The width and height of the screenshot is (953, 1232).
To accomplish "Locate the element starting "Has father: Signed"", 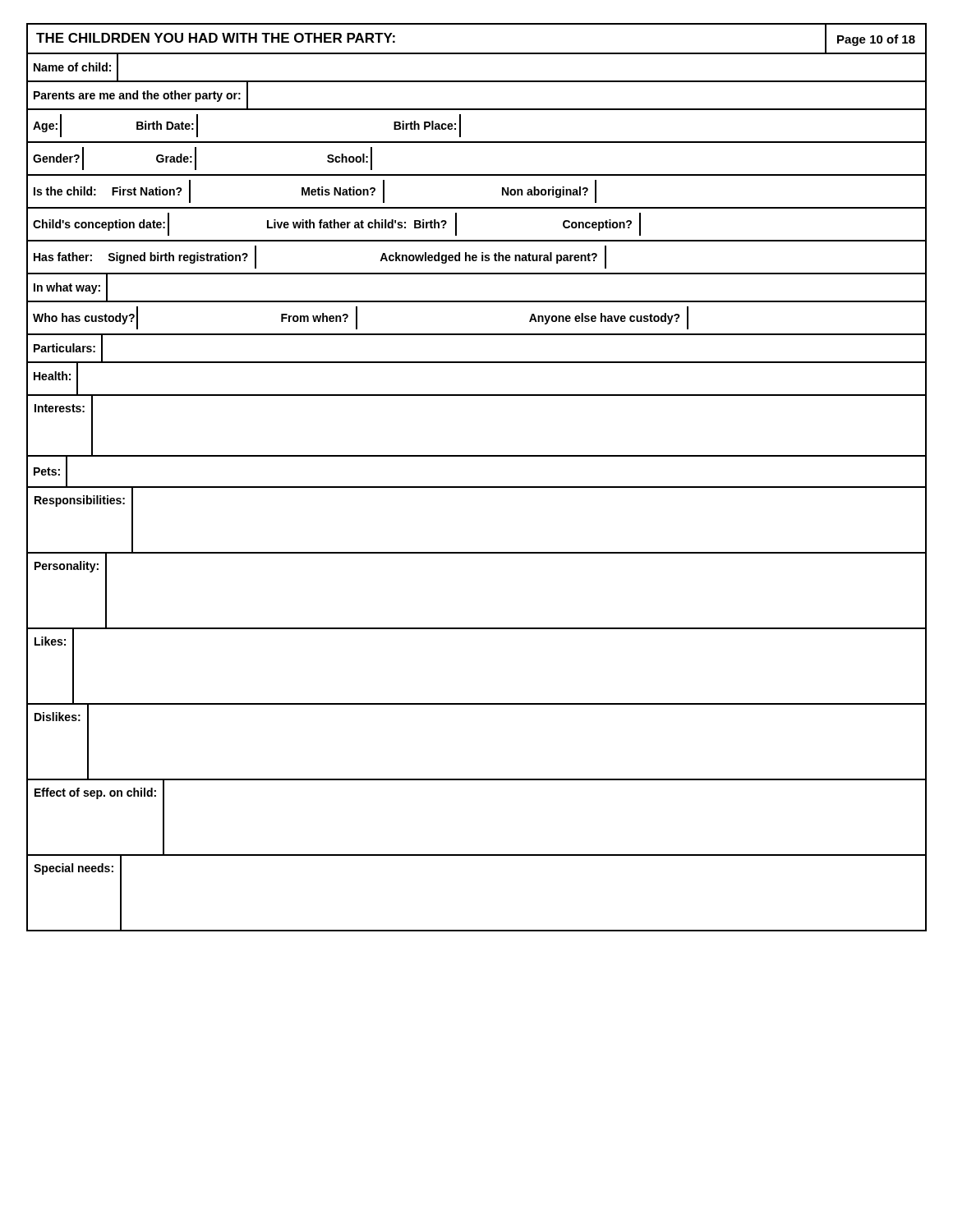I will point(476,257).
